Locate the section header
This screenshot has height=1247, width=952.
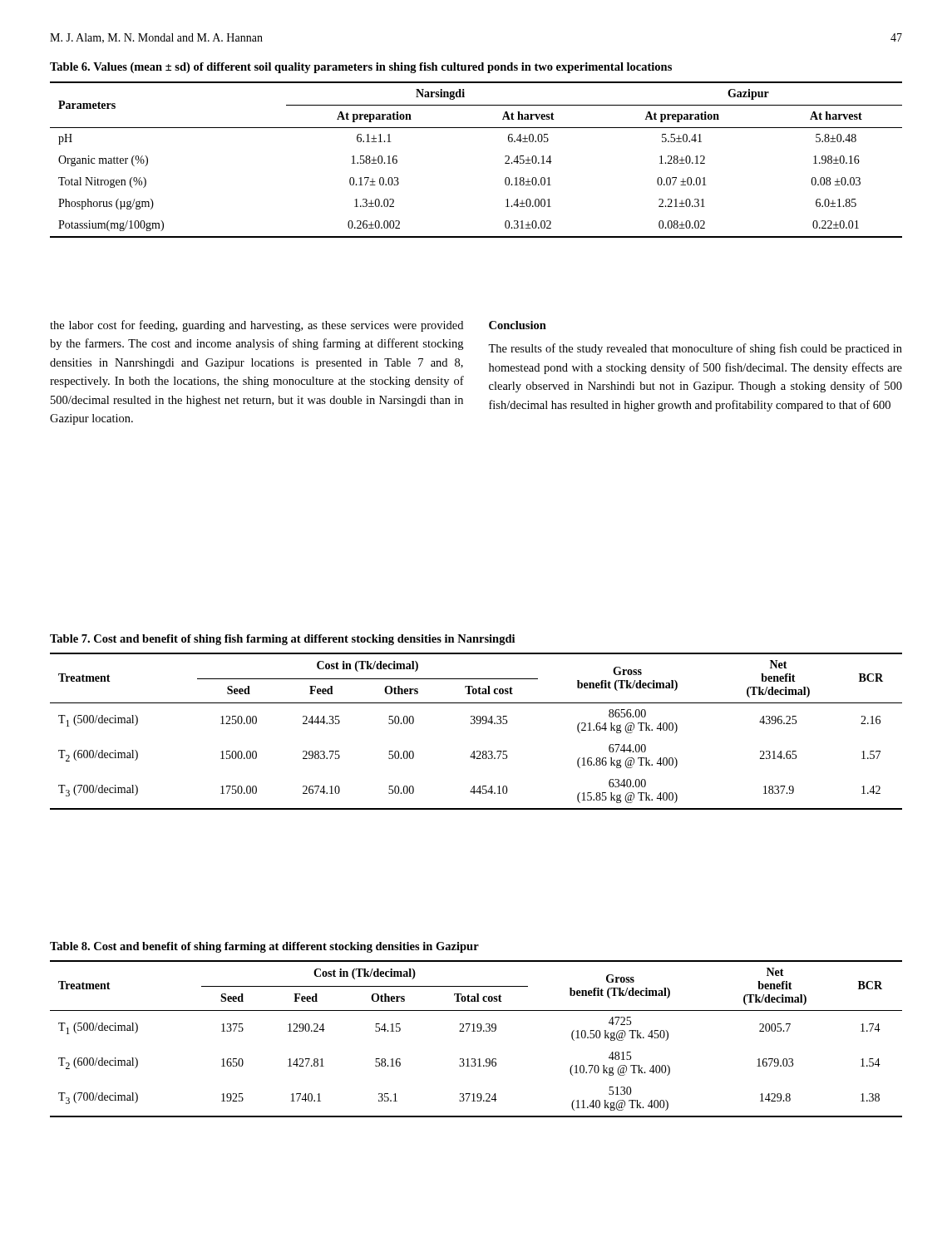517,325
